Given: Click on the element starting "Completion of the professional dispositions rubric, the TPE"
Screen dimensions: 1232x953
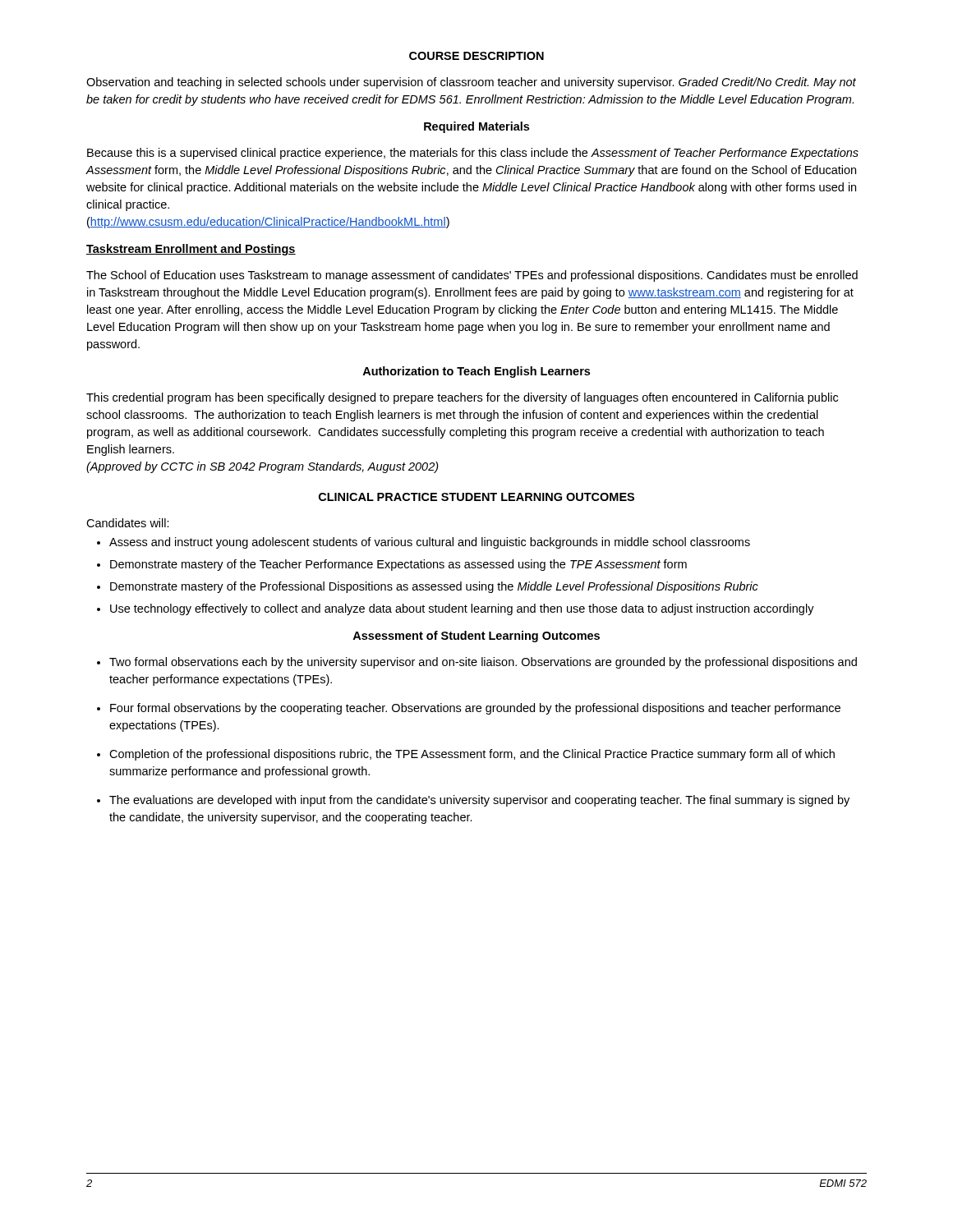Looking at the screenshot, I should (488, 763).
